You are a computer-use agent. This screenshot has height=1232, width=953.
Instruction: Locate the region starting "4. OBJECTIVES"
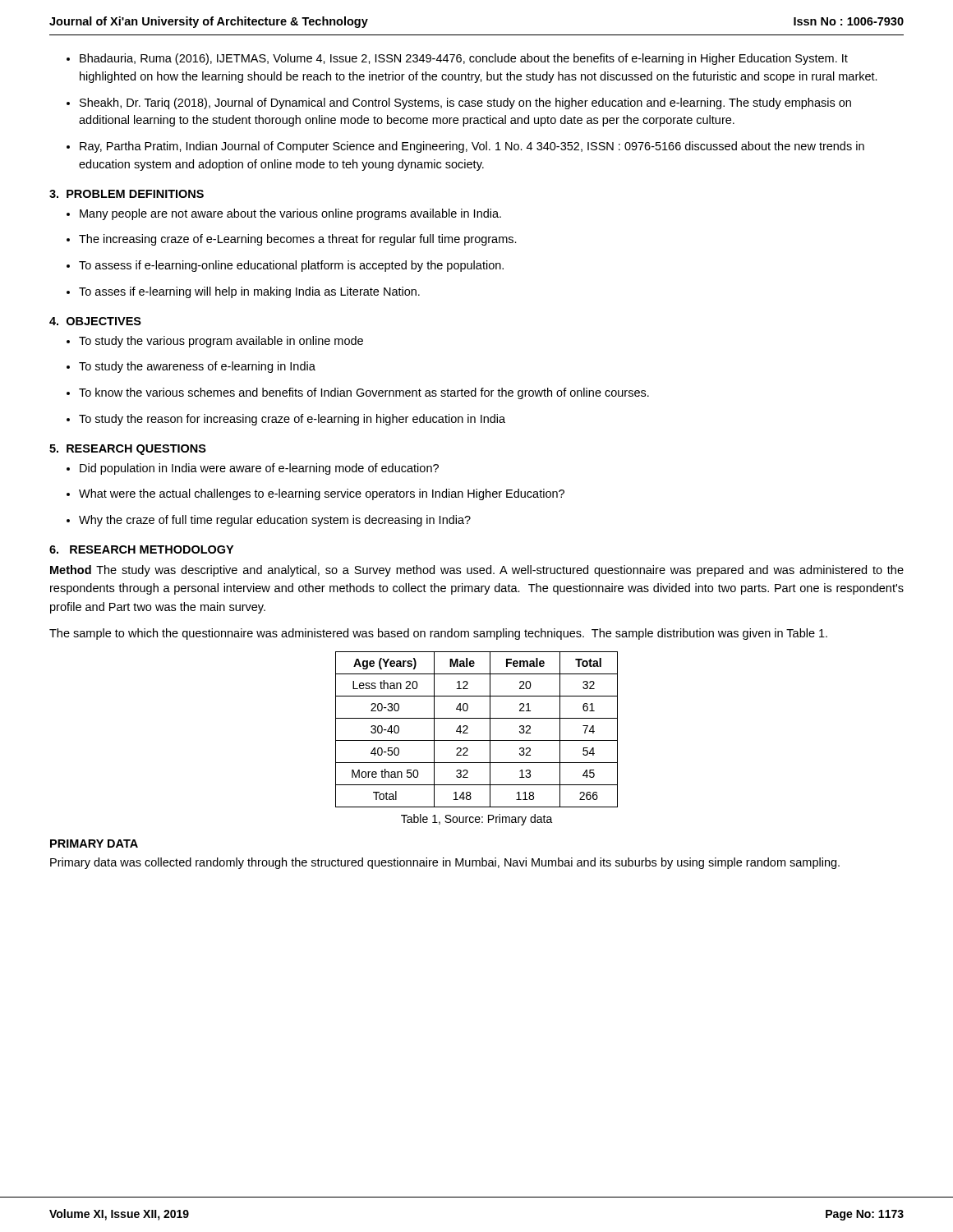tap(95, 321)
